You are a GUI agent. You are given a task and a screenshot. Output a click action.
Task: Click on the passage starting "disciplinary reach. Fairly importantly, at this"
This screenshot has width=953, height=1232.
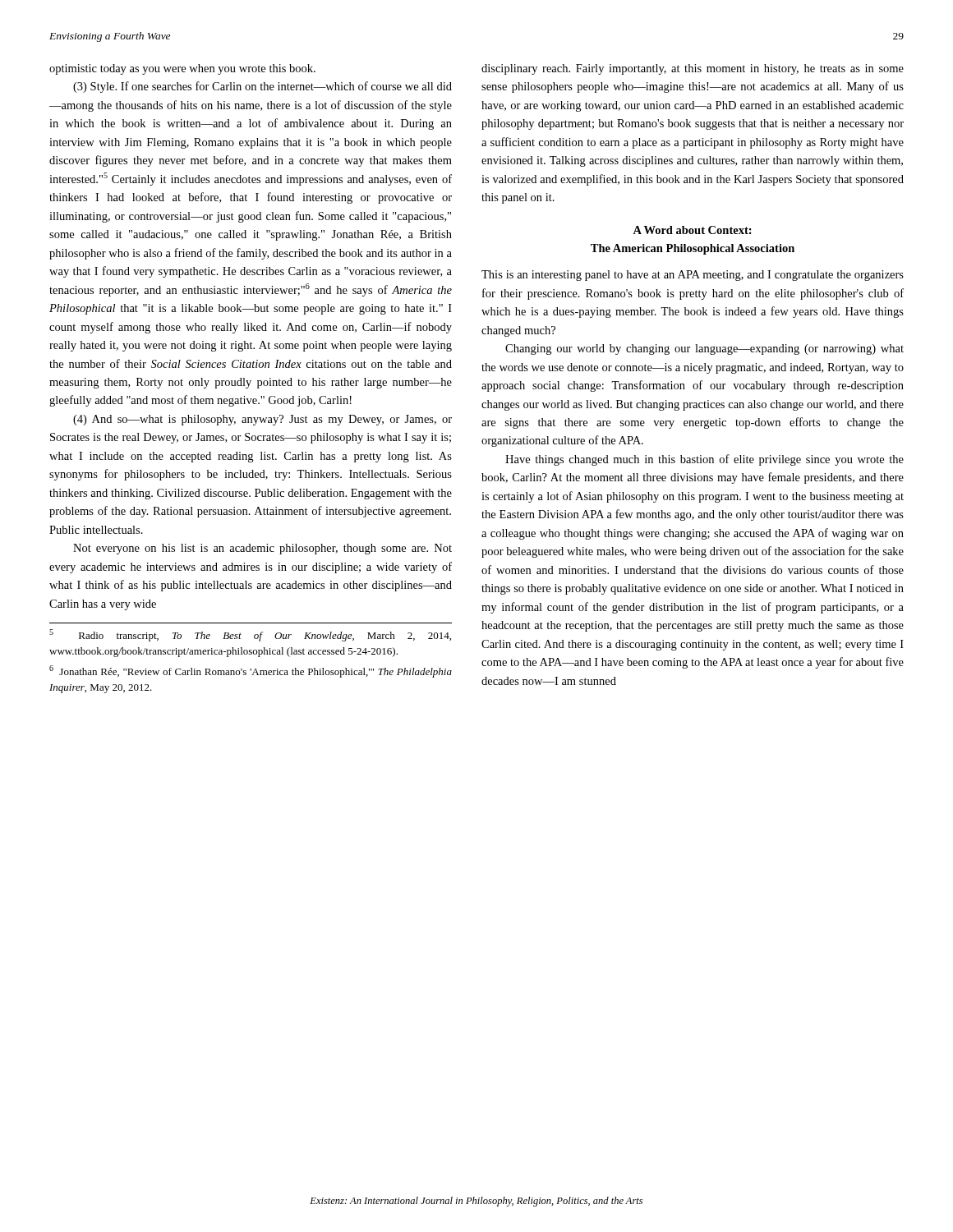(693, 133)
